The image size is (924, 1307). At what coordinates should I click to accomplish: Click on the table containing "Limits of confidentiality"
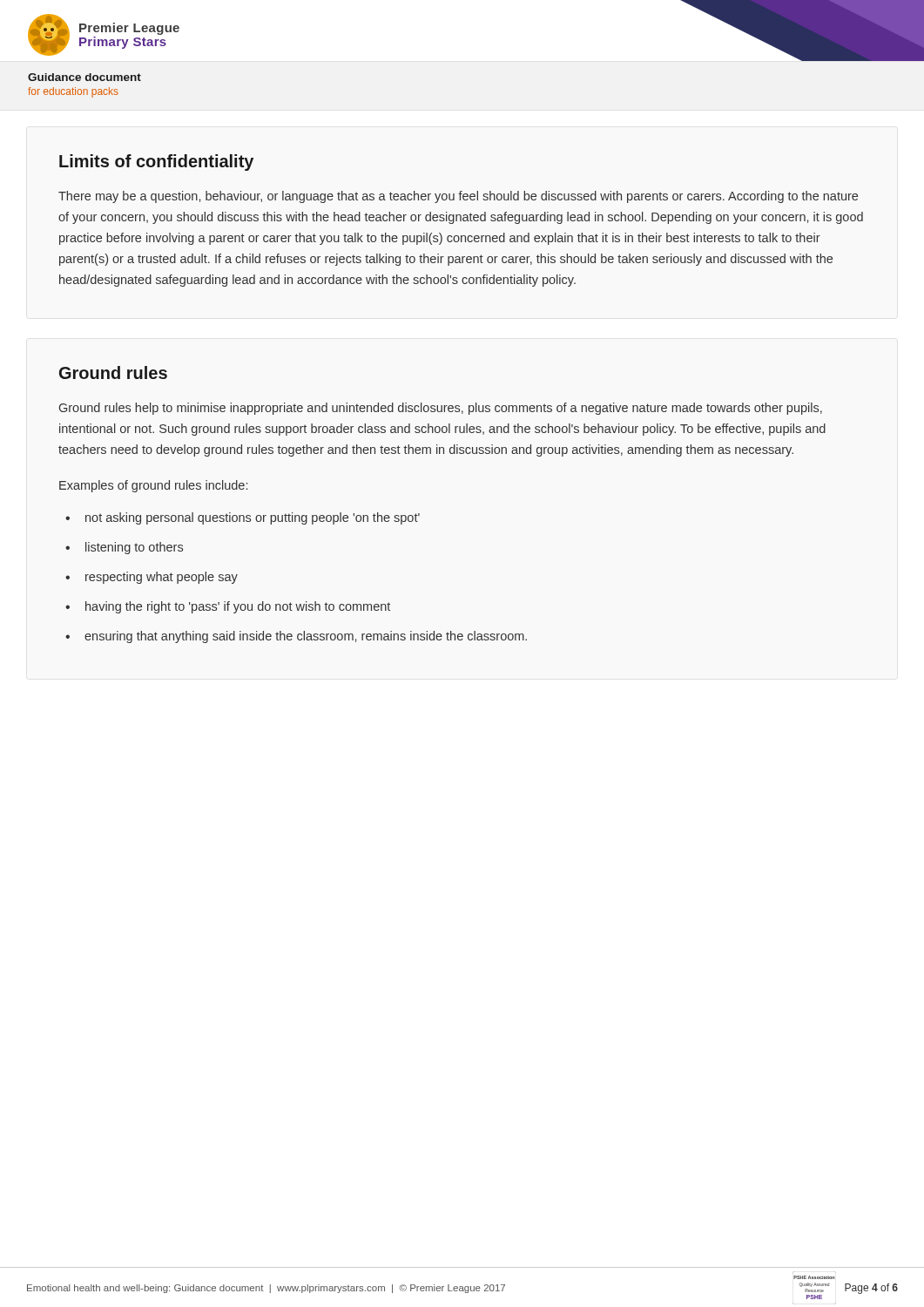point(462,223)
